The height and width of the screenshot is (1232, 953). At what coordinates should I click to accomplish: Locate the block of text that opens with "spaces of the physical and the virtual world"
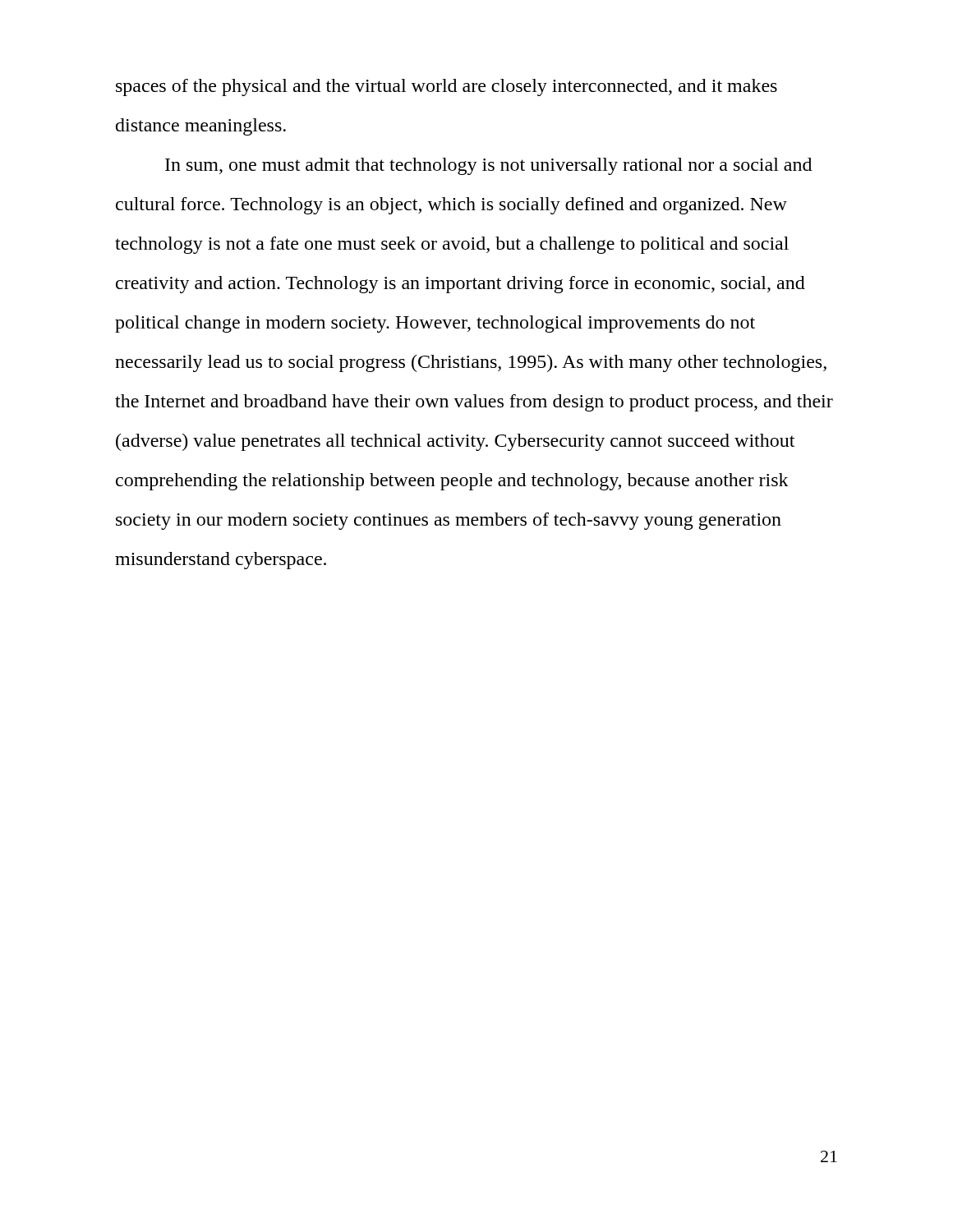[447, 87]
